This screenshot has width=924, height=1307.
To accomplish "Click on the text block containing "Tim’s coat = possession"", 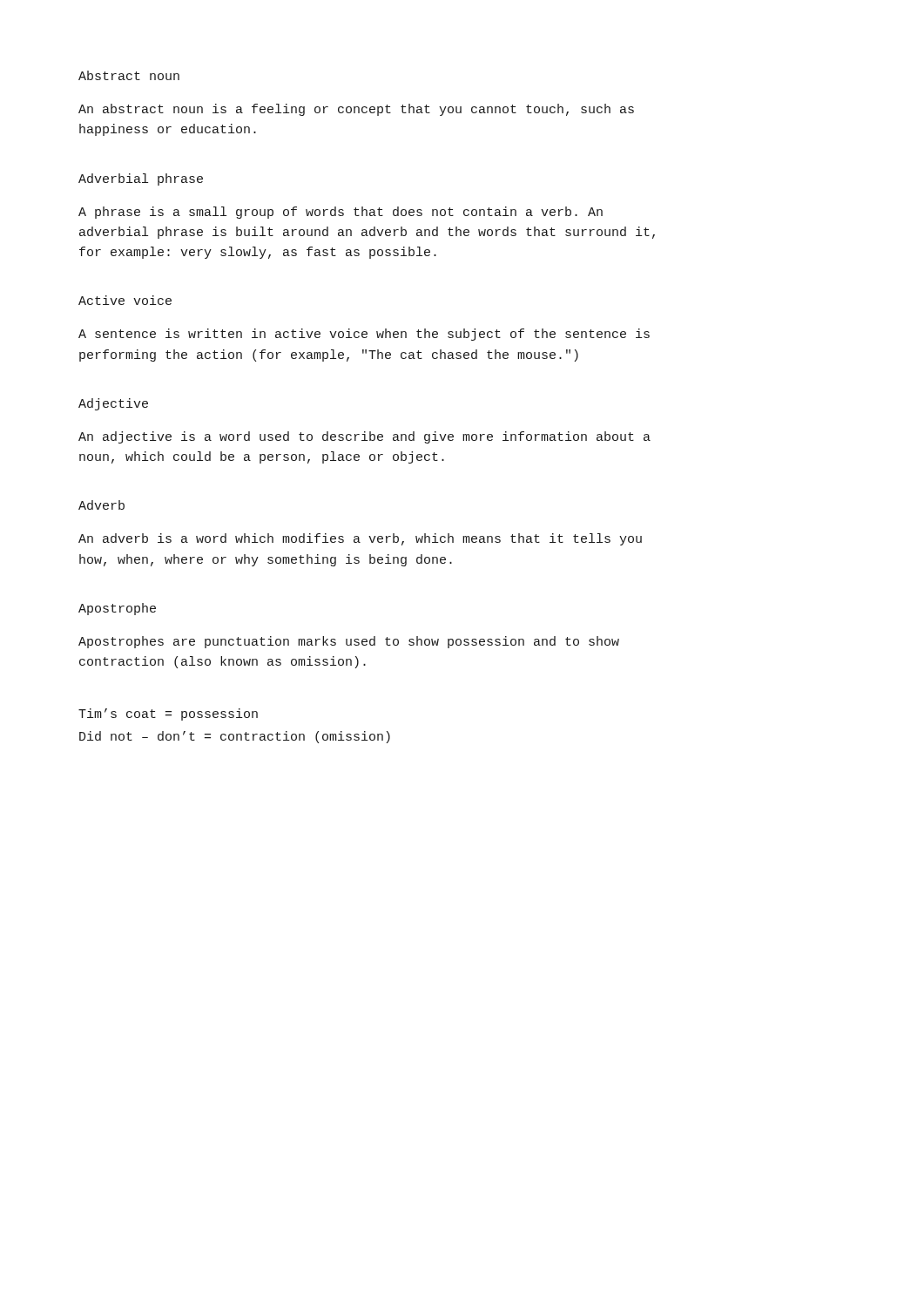I will pos(235,726).
